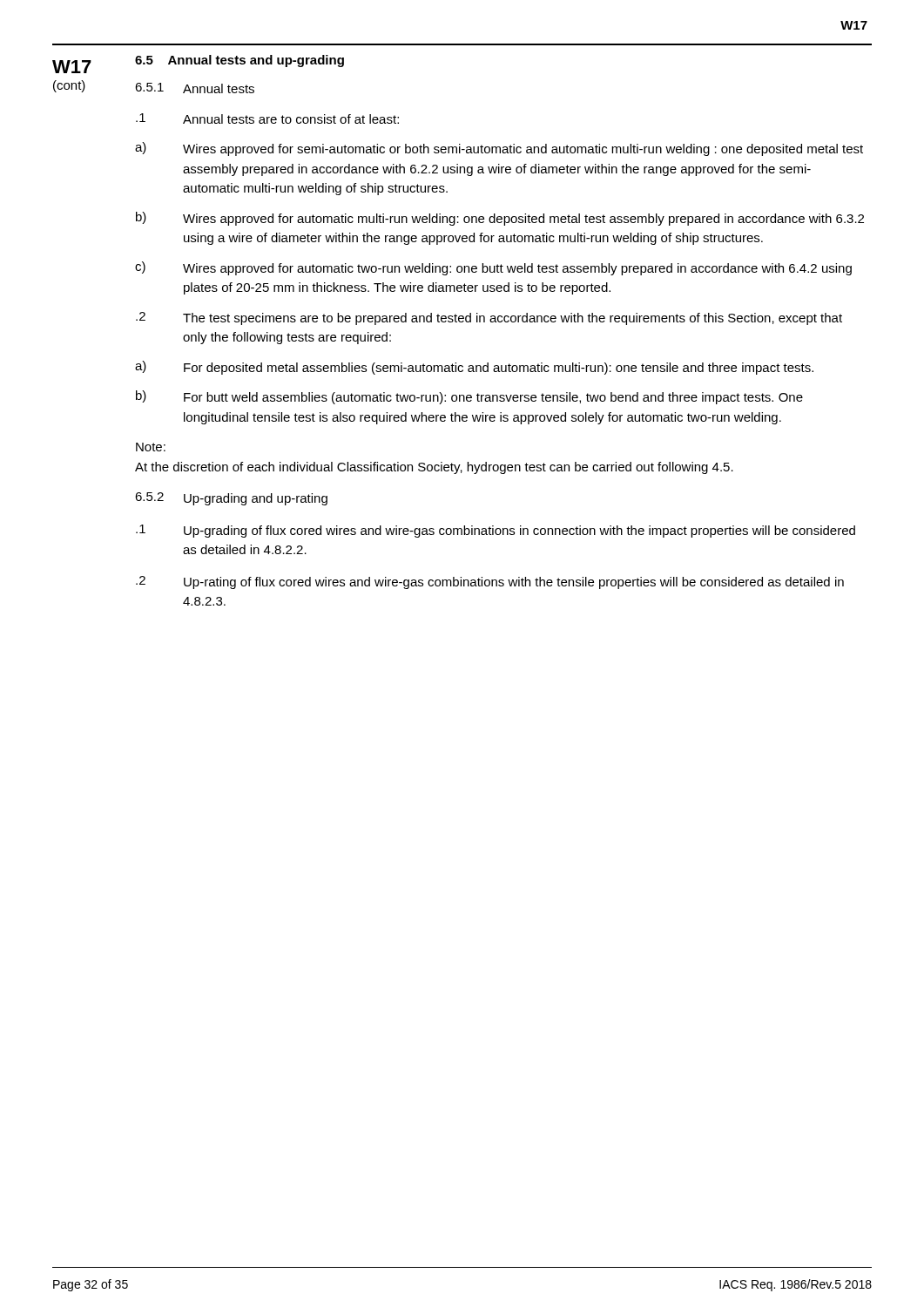Locate the block of text that opens with "b) For butt weld assemblies"
The width and height of the screenshot is (924, 1307).
coord(501,407)
